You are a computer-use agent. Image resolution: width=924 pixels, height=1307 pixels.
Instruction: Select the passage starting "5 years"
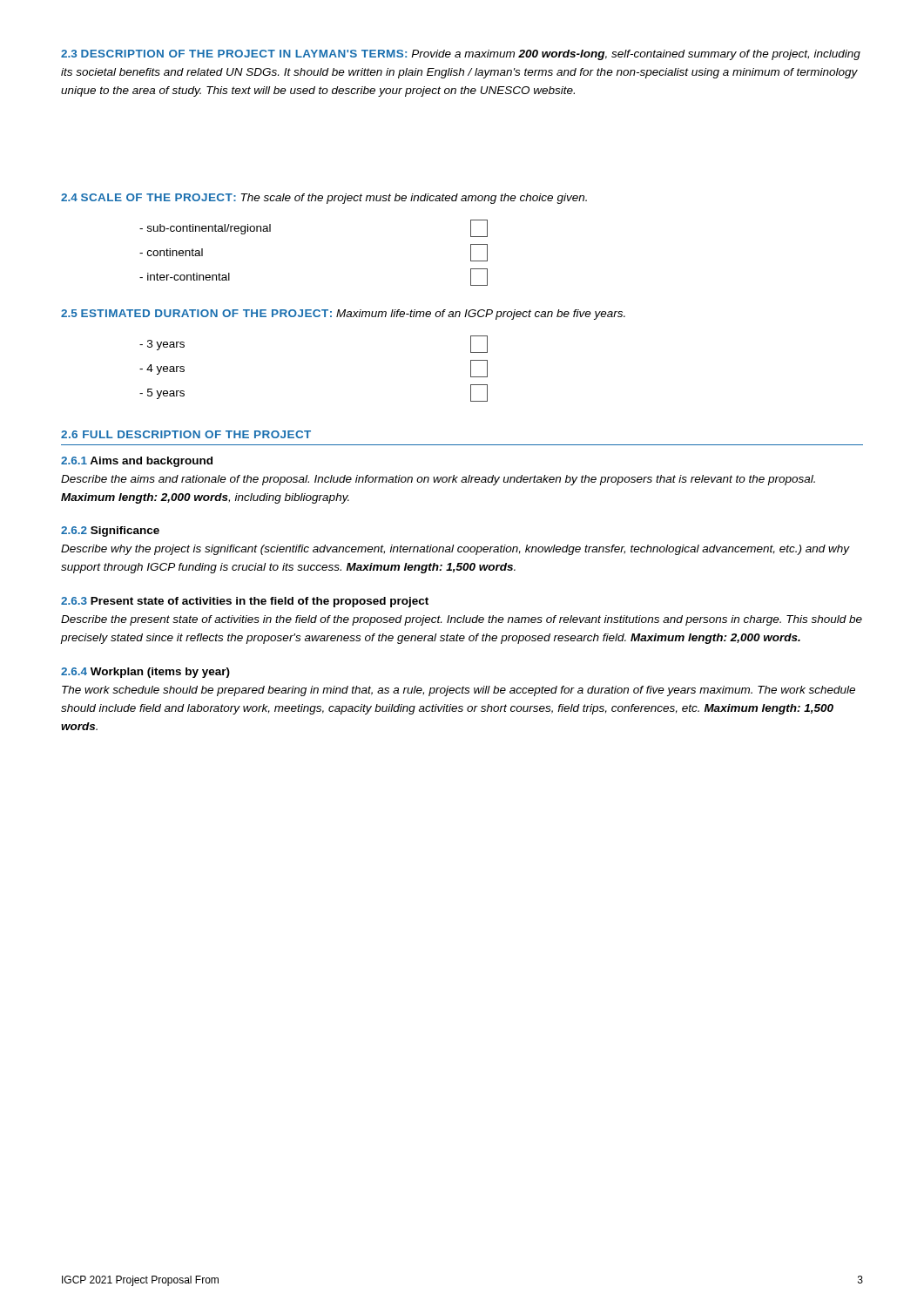point(158,393)
